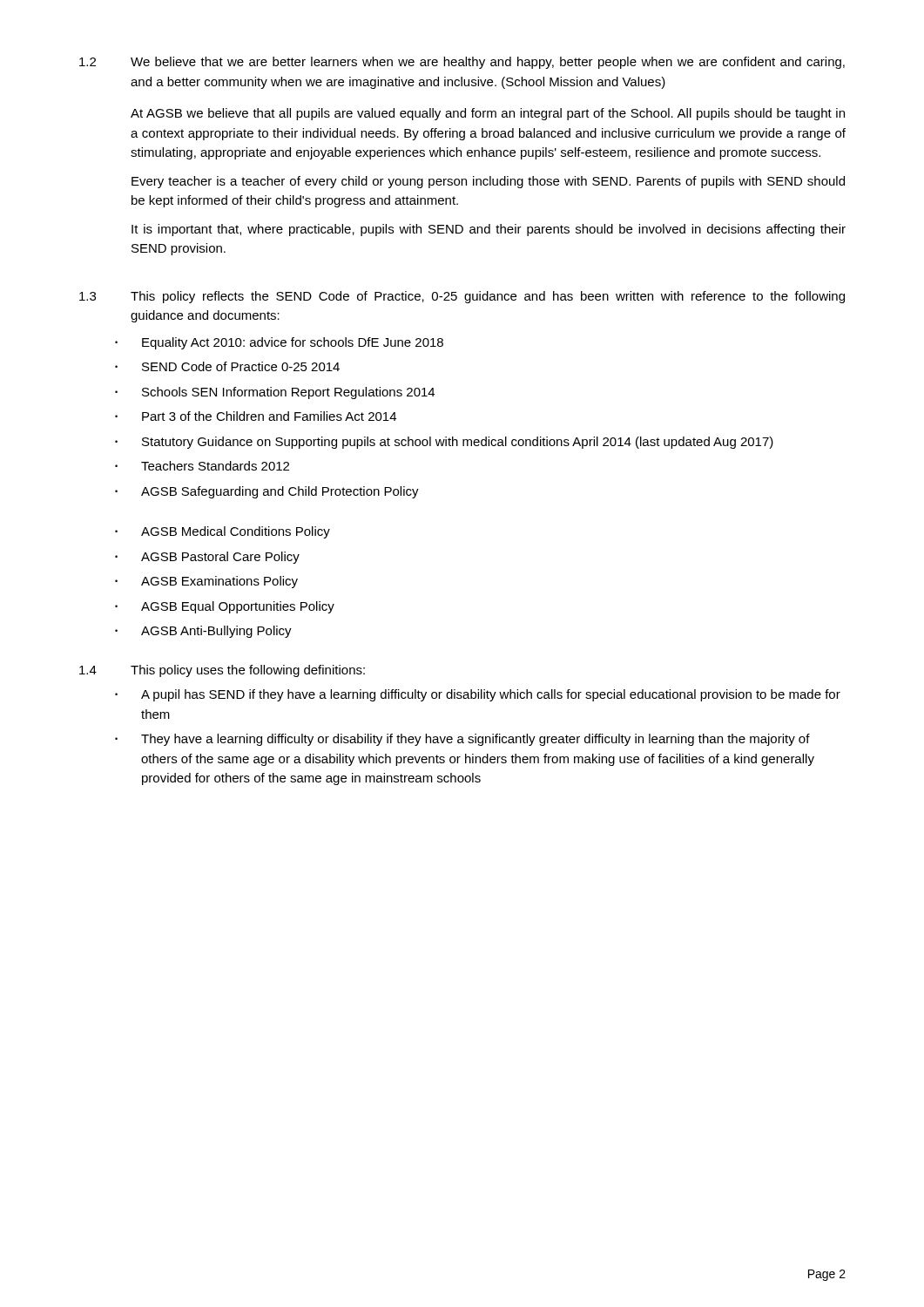Locate the list item that says "• AGSB Equal Opportunities Policy"
924x1307 pixels.
click(225, 607)
